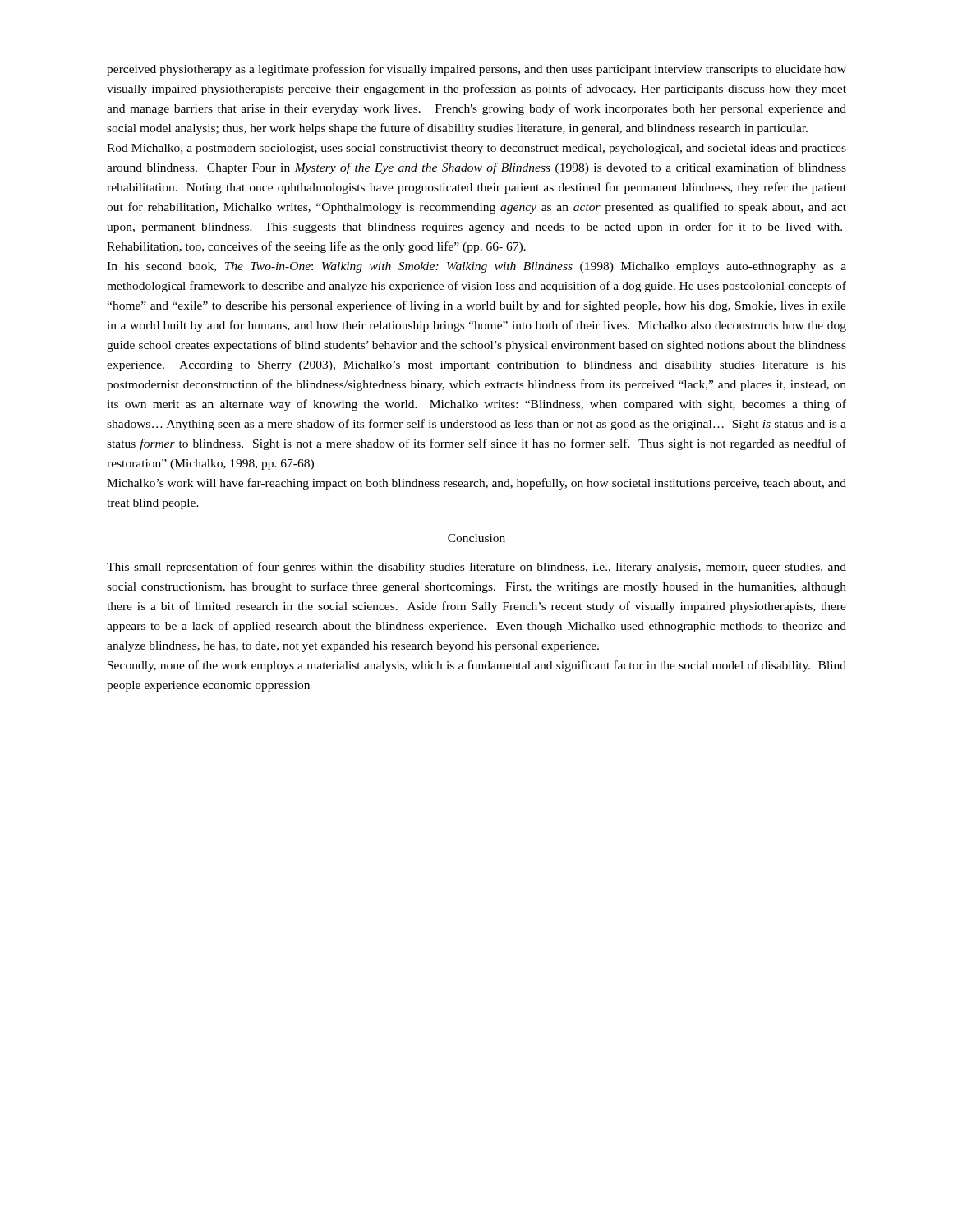Viewport: 953px width, 1232px height.
Task: Find the text starting "Rod Michalko, a postmodern sociologist, uses social"
Action: click(x=476, y=197)
